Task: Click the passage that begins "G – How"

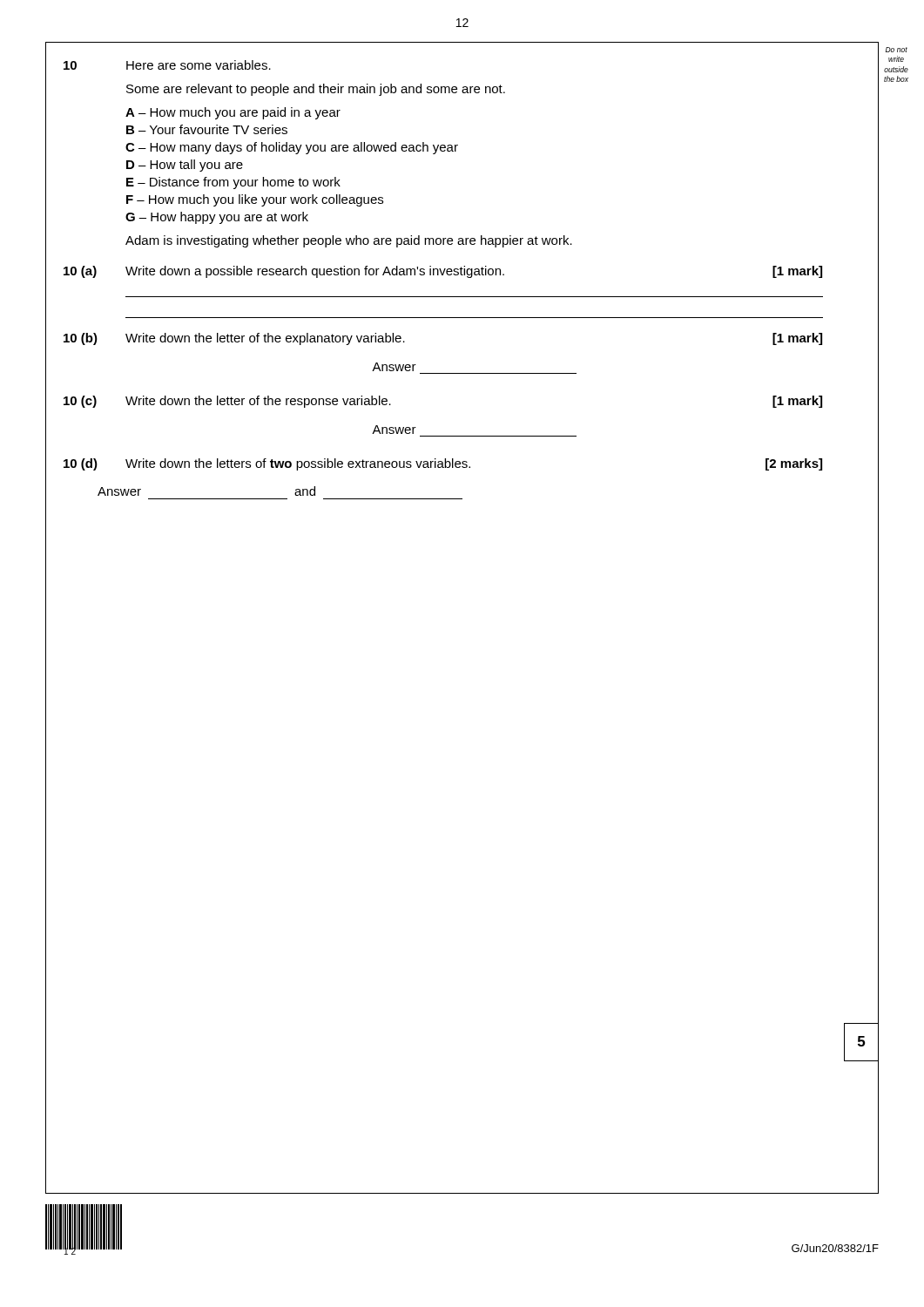Action: (x=217, y=217)
